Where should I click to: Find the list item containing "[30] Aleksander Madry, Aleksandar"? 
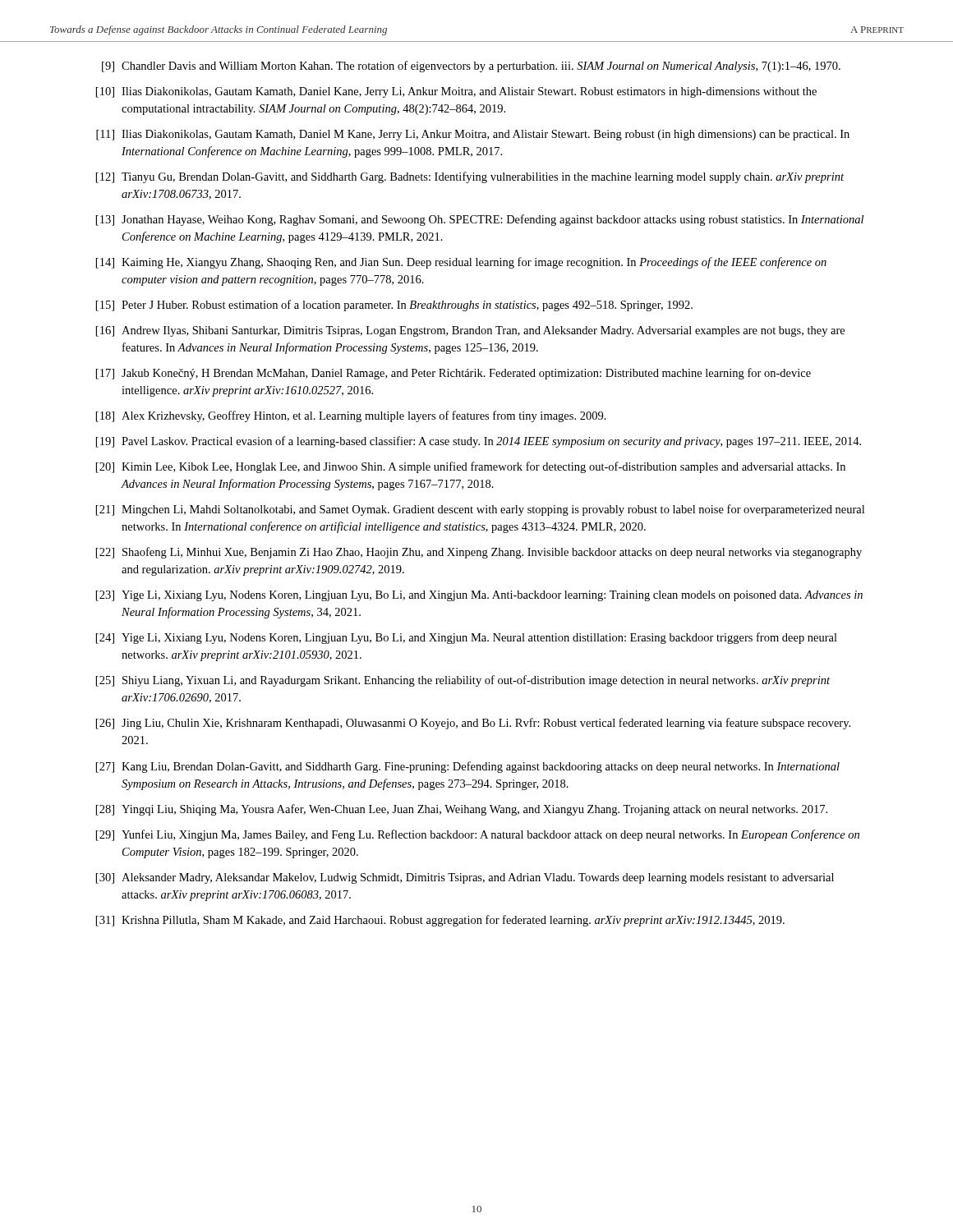[476, 886]
